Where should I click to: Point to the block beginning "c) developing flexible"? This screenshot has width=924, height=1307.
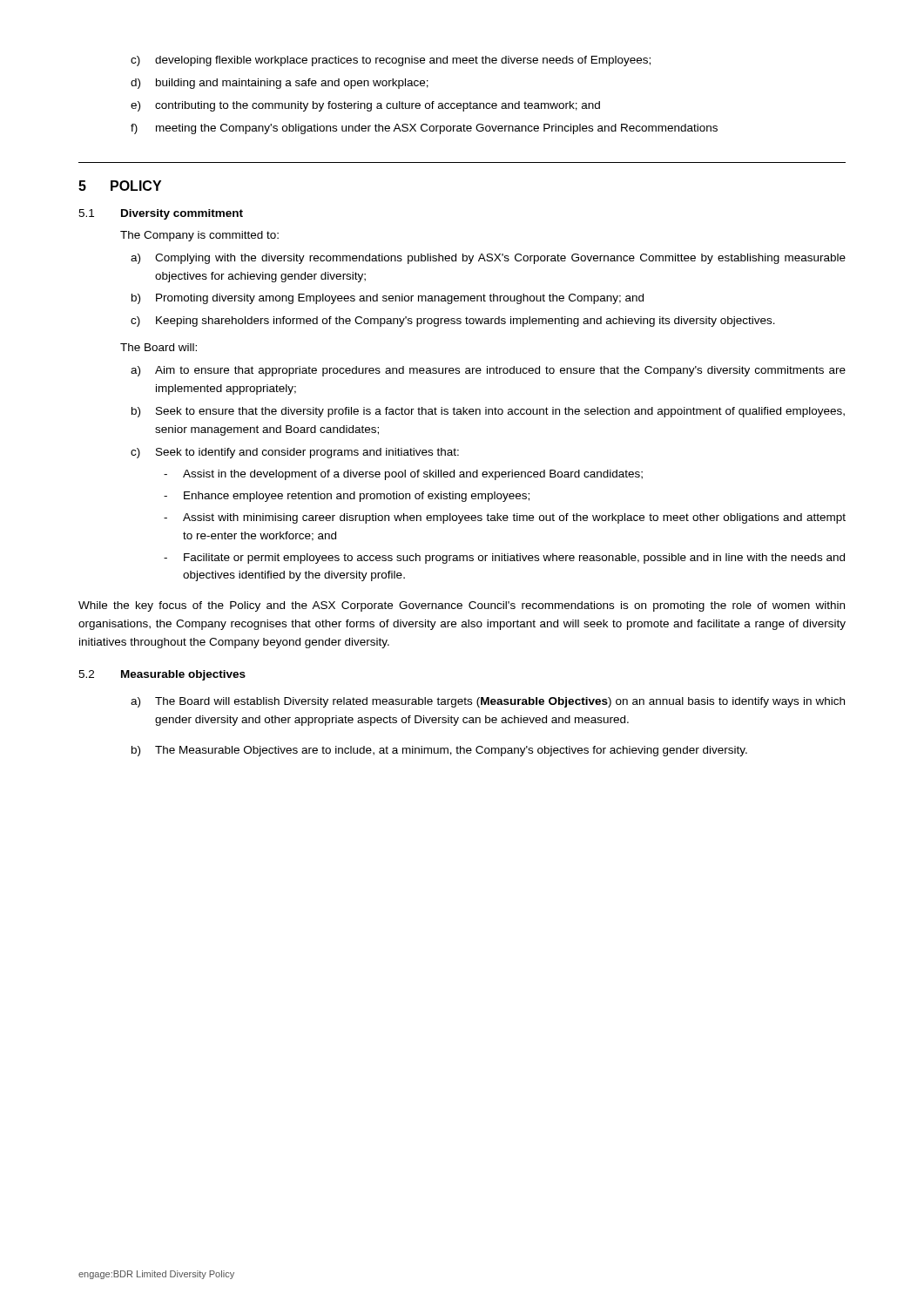click(x=488, y=61)
